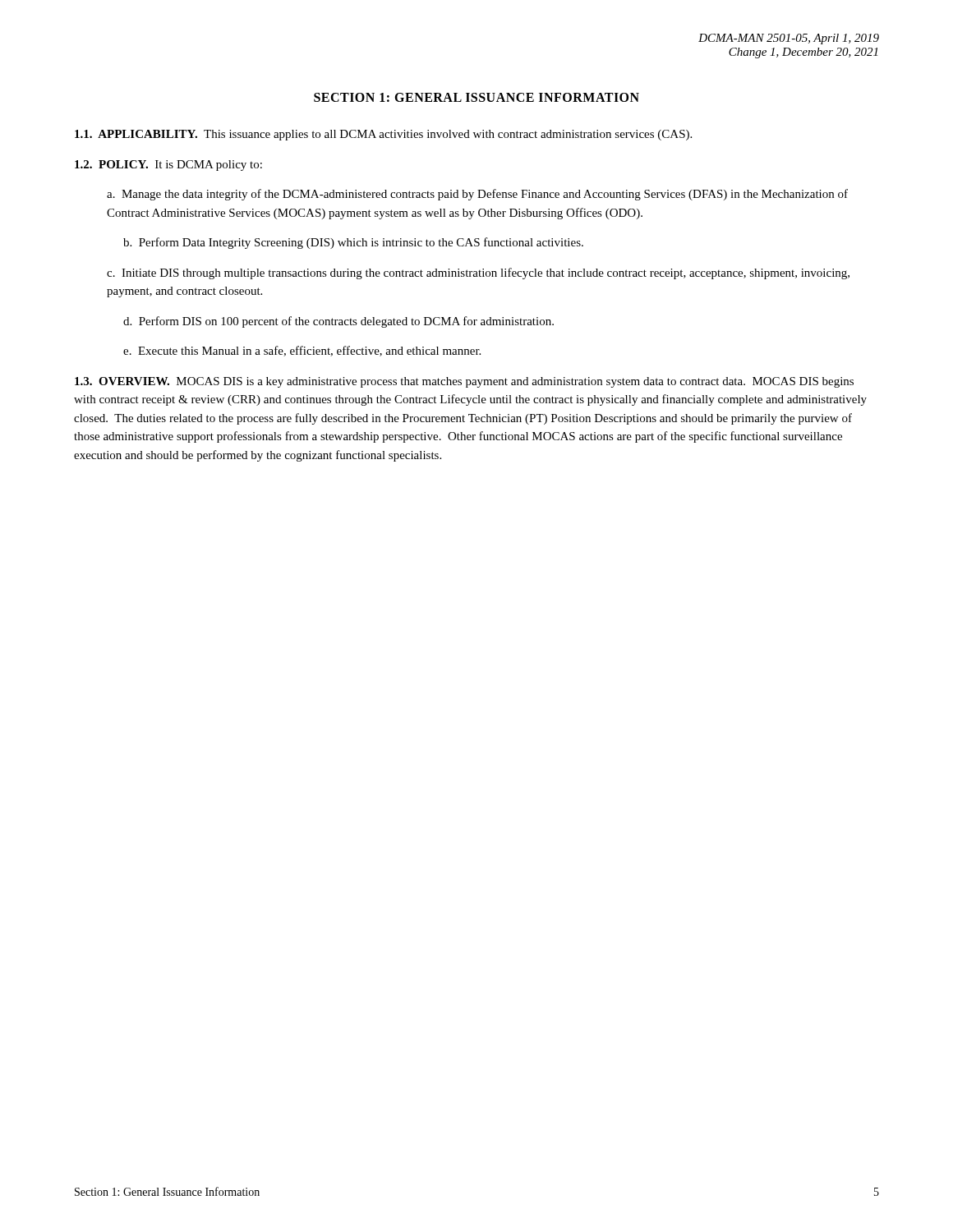Locate the passage starting "b. Perform Data Integrity Screening"
The width and height of the screenshot is (953, 1232).
coord(354,242)
